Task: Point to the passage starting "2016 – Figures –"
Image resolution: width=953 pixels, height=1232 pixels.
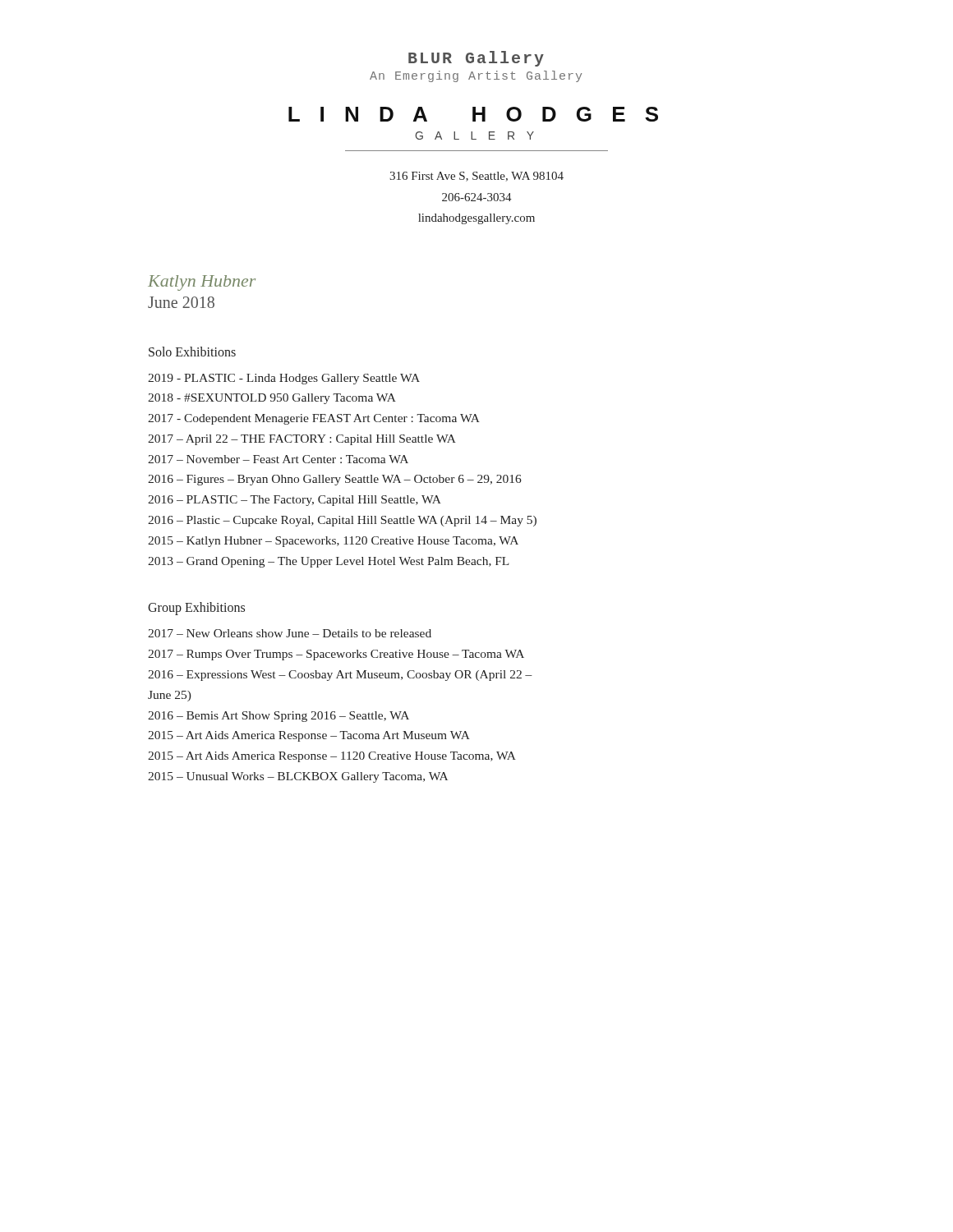Action: pos(335,479)
